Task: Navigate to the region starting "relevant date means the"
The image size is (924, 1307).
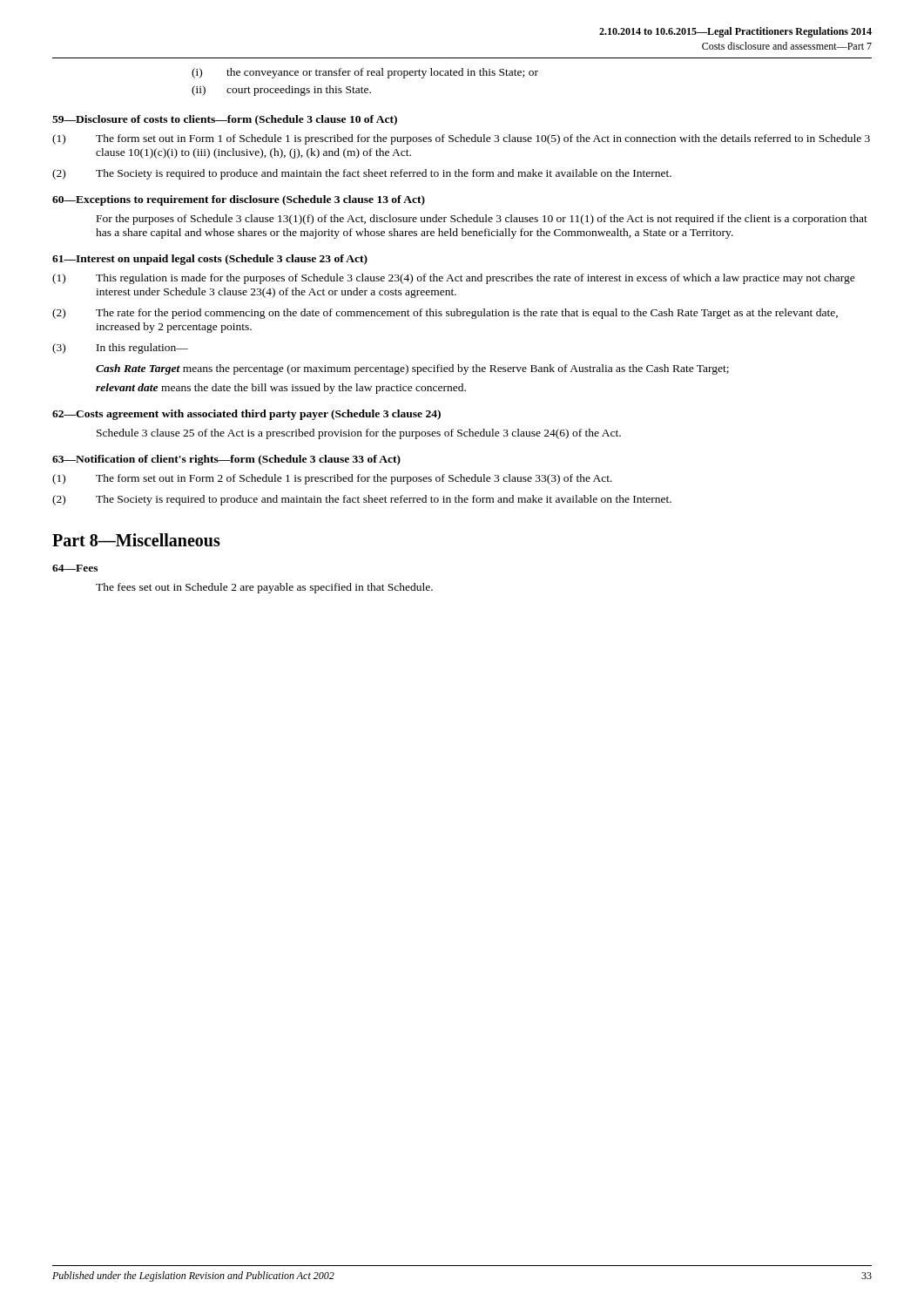Action: 281,387
